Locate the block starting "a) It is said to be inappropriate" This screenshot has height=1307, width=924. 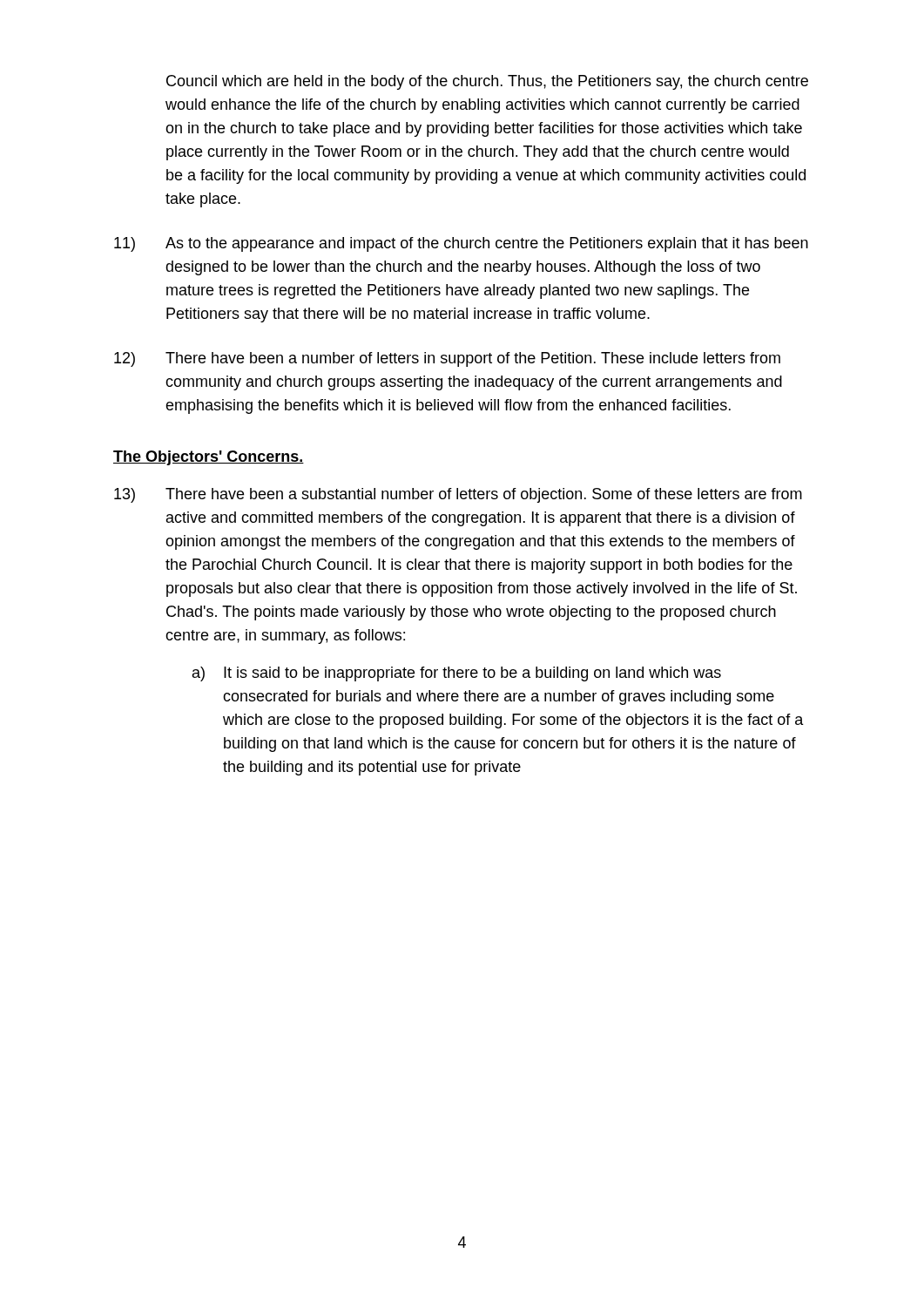501,720
